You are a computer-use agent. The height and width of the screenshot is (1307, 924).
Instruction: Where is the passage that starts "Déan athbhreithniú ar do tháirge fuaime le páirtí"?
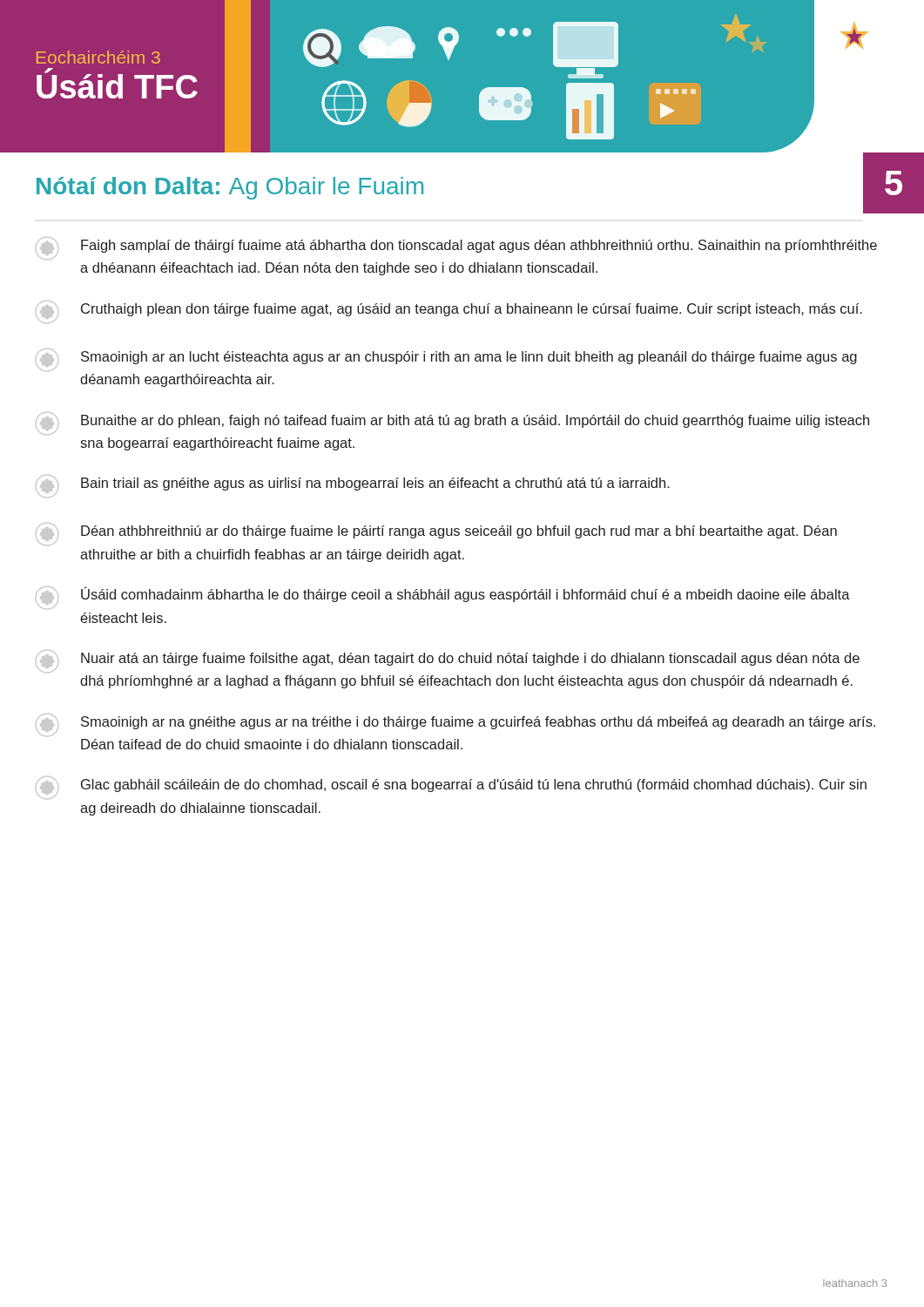[x=457, y=543]
